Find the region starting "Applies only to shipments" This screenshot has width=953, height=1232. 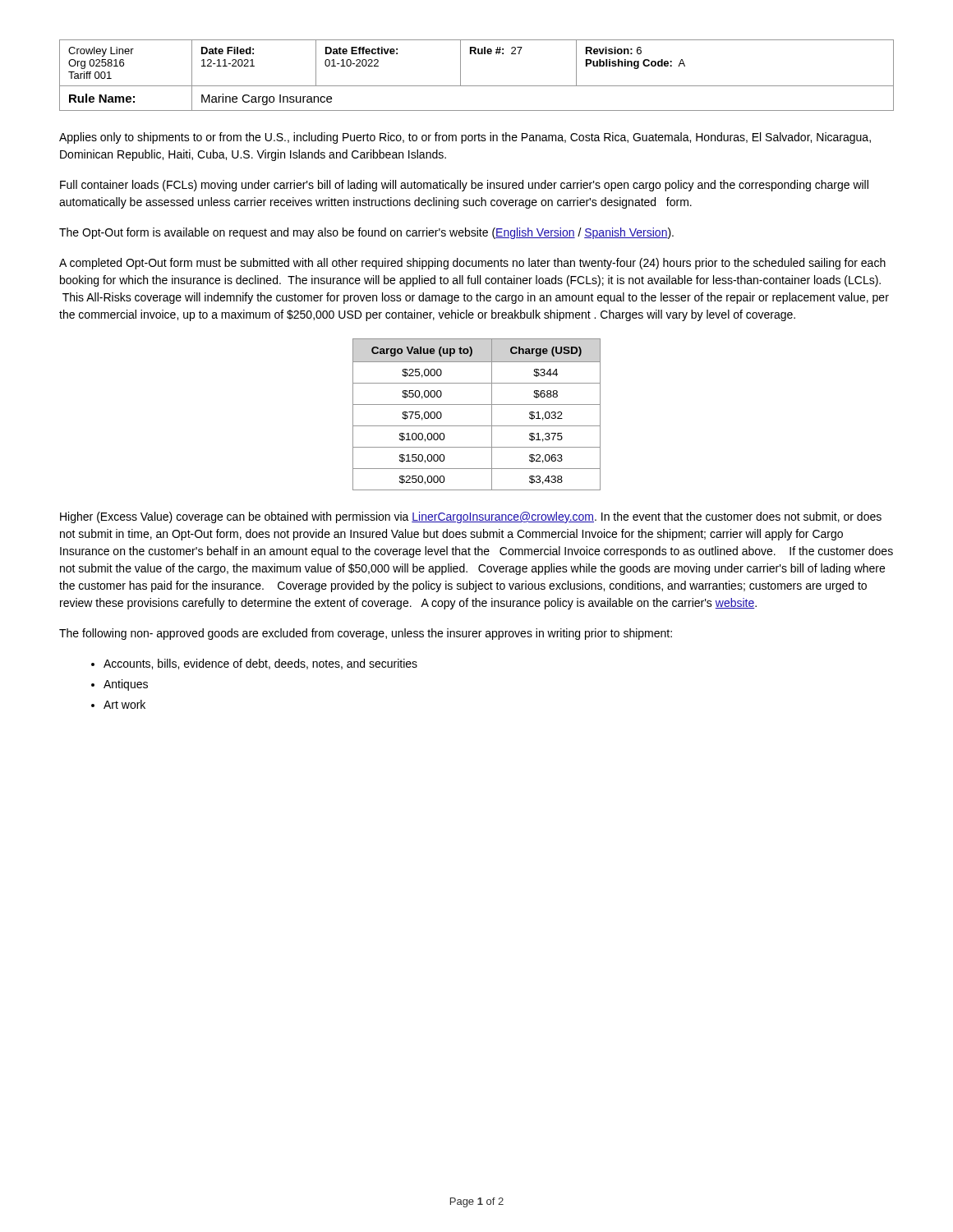coord(465,146)
